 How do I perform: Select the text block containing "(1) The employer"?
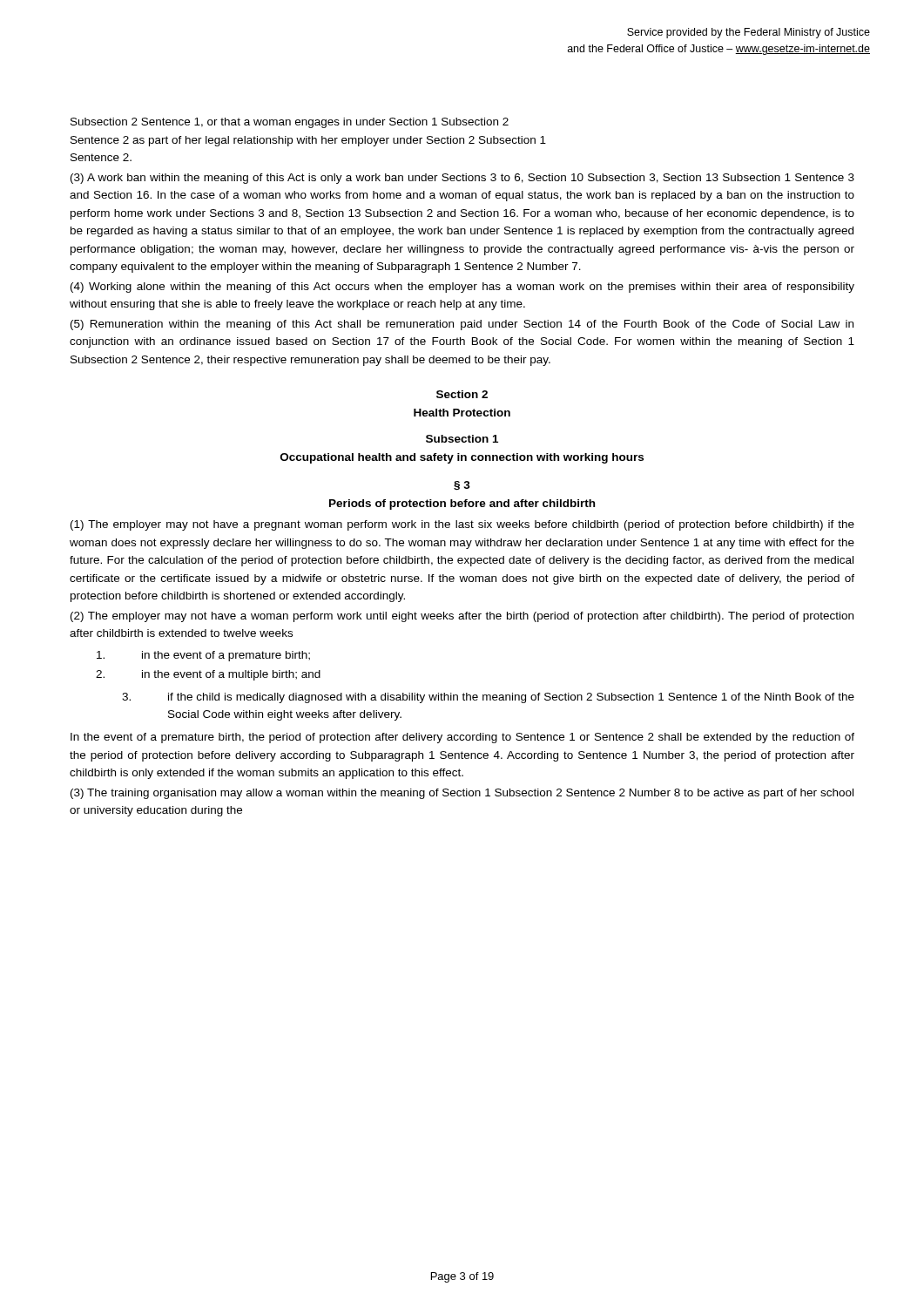pos(462,560)
